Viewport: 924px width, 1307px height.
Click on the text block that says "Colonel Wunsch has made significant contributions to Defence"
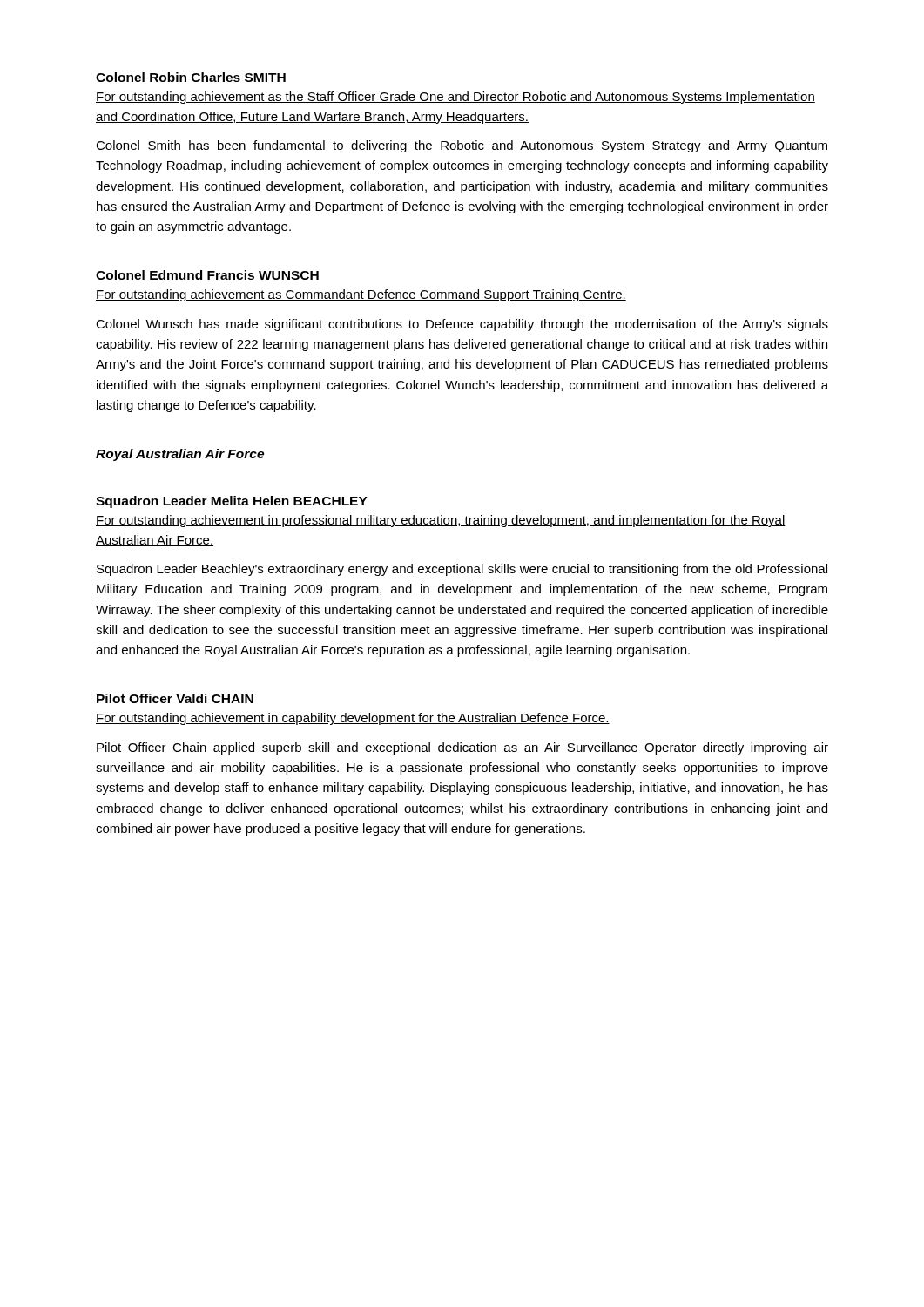point(462,364)
